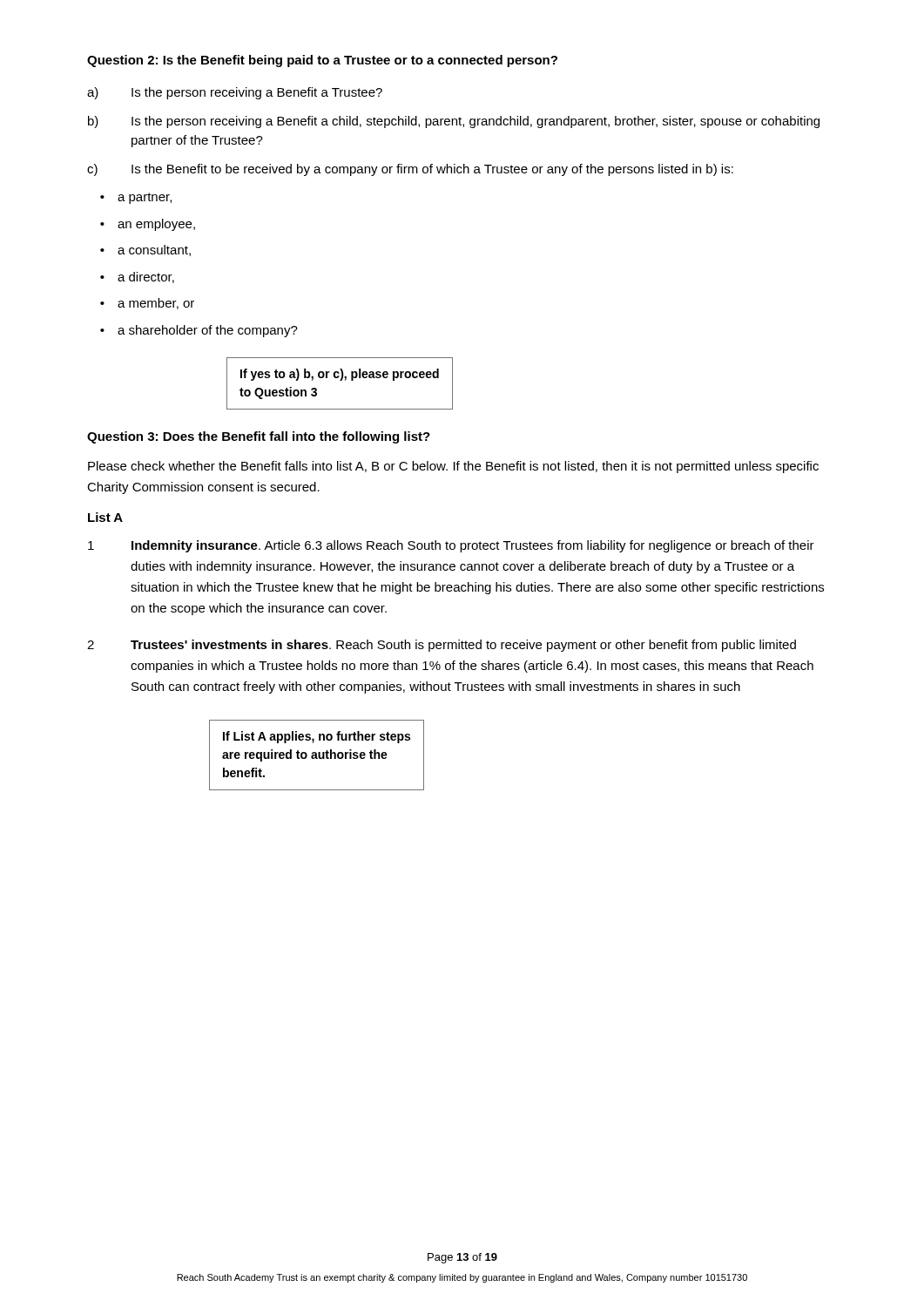Select the text block starting "2 Trustees' investments in shares. Reach"
The image size is (924, 1307).
coord(462,666)
